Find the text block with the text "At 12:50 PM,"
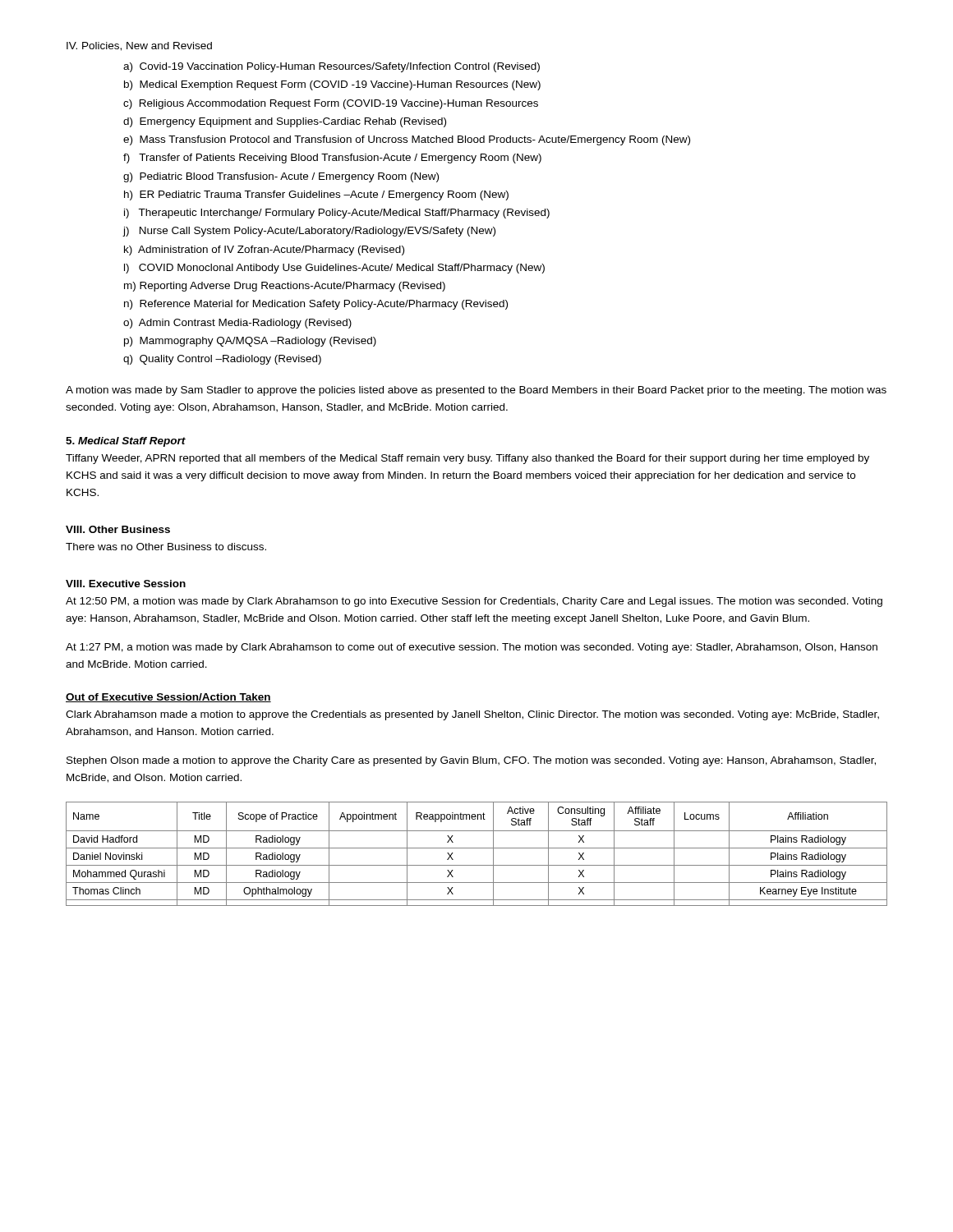 (x=474, y=609)
